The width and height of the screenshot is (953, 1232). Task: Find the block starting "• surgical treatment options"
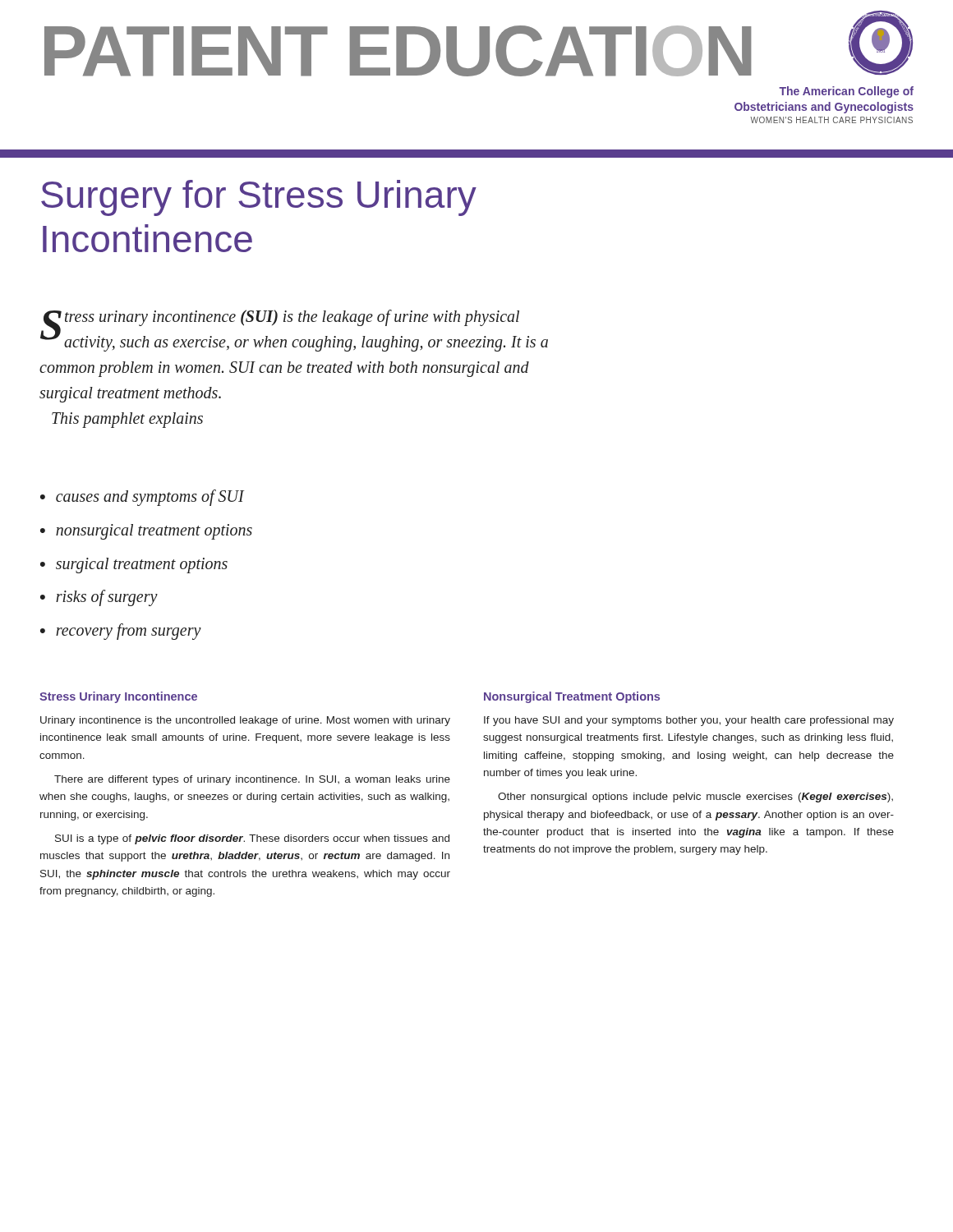[134, 564]
